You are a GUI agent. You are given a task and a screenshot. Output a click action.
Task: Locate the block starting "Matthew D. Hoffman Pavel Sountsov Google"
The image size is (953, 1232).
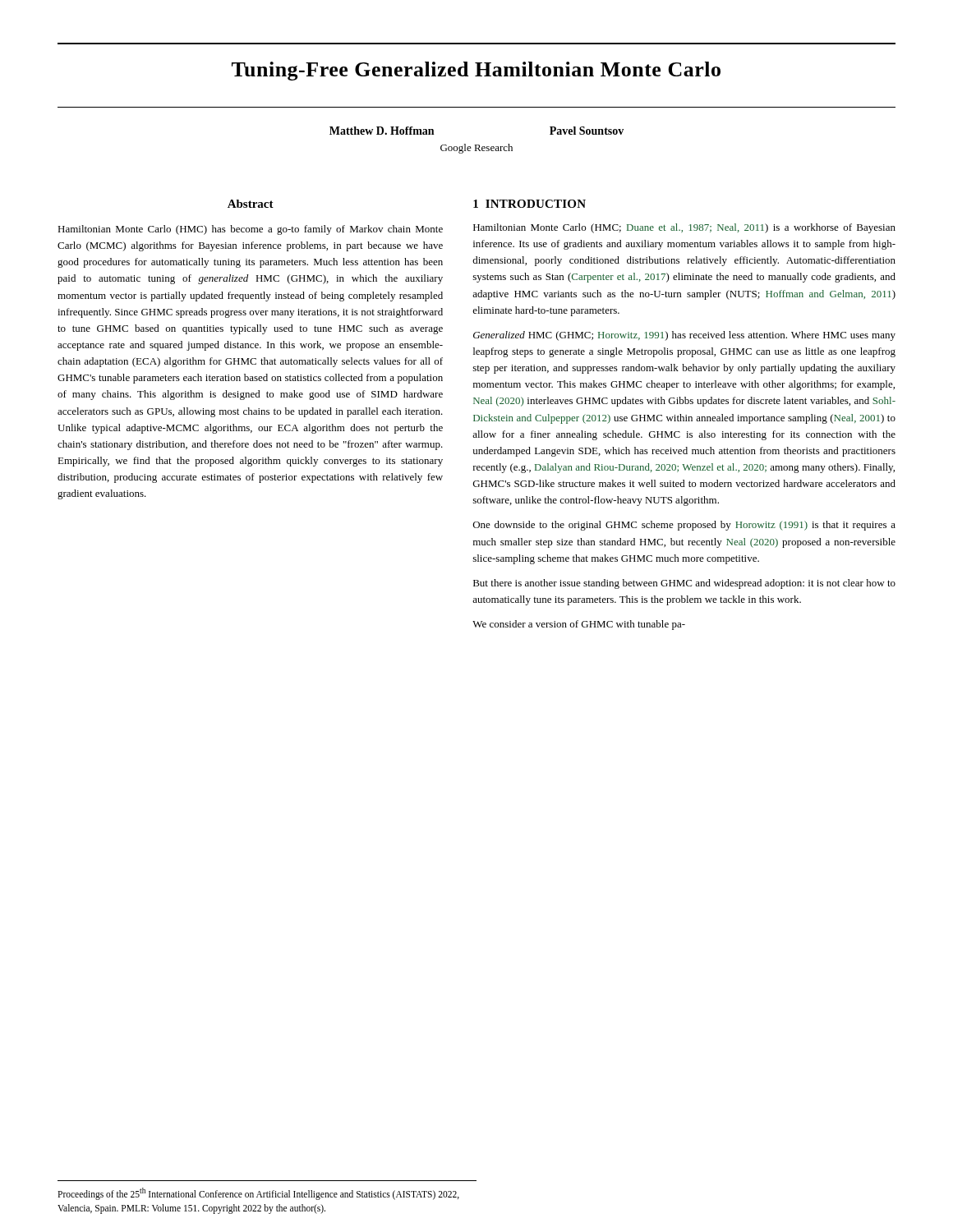click(x=476, y=140)
